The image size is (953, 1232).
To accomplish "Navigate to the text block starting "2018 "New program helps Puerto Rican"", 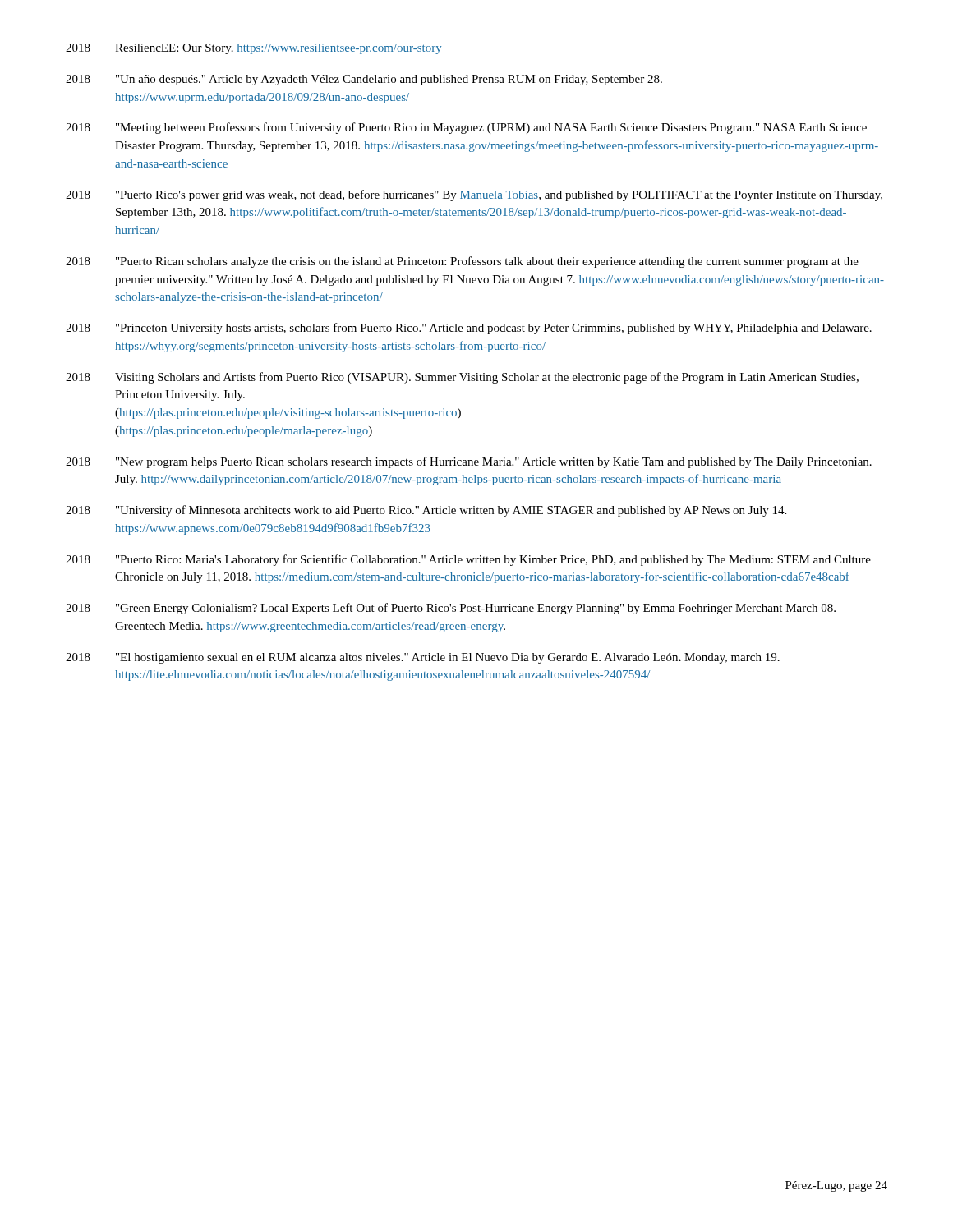I will [x=476, y=471].
